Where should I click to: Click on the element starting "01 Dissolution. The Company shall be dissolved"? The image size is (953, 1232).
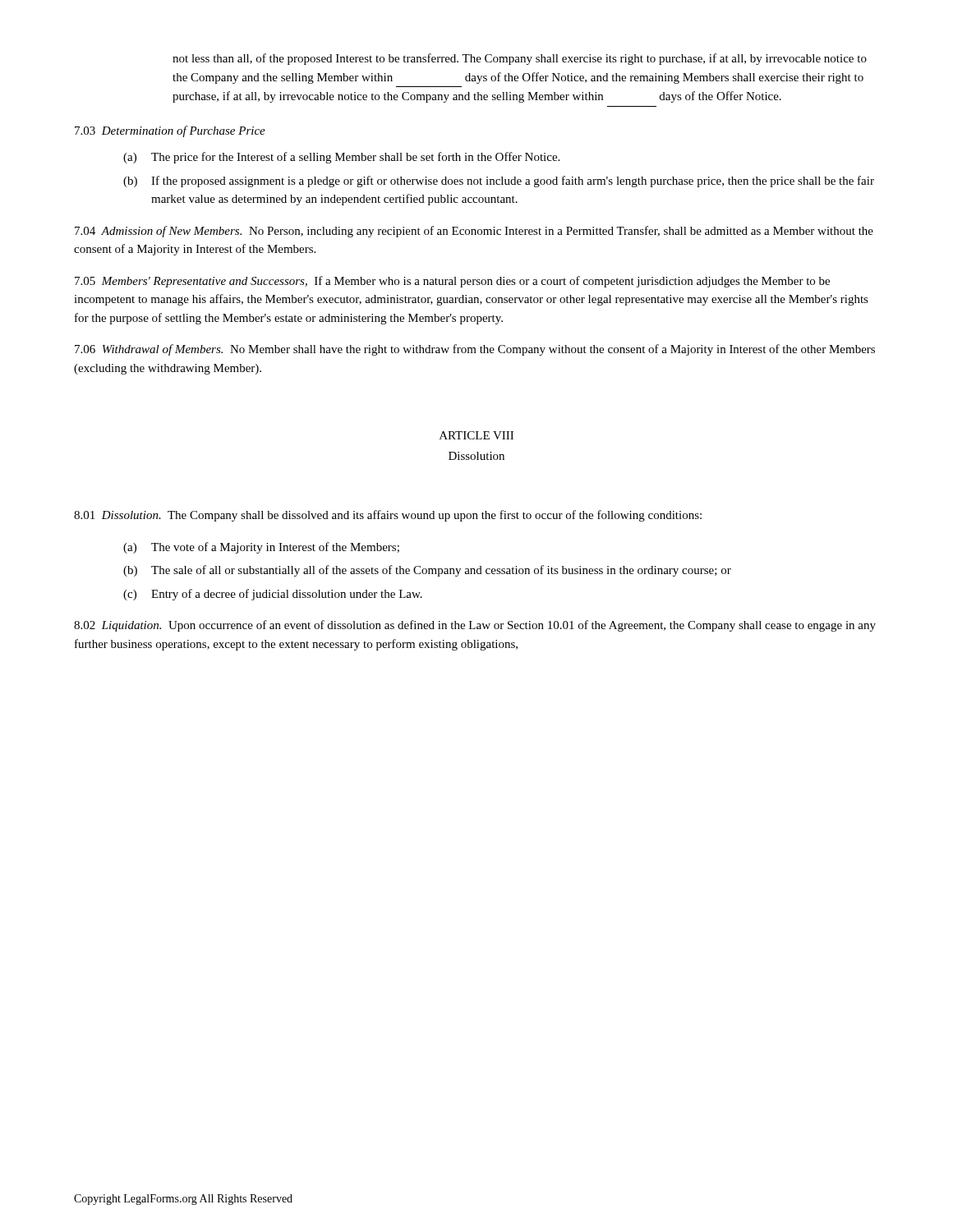click(x=388, y=515)
